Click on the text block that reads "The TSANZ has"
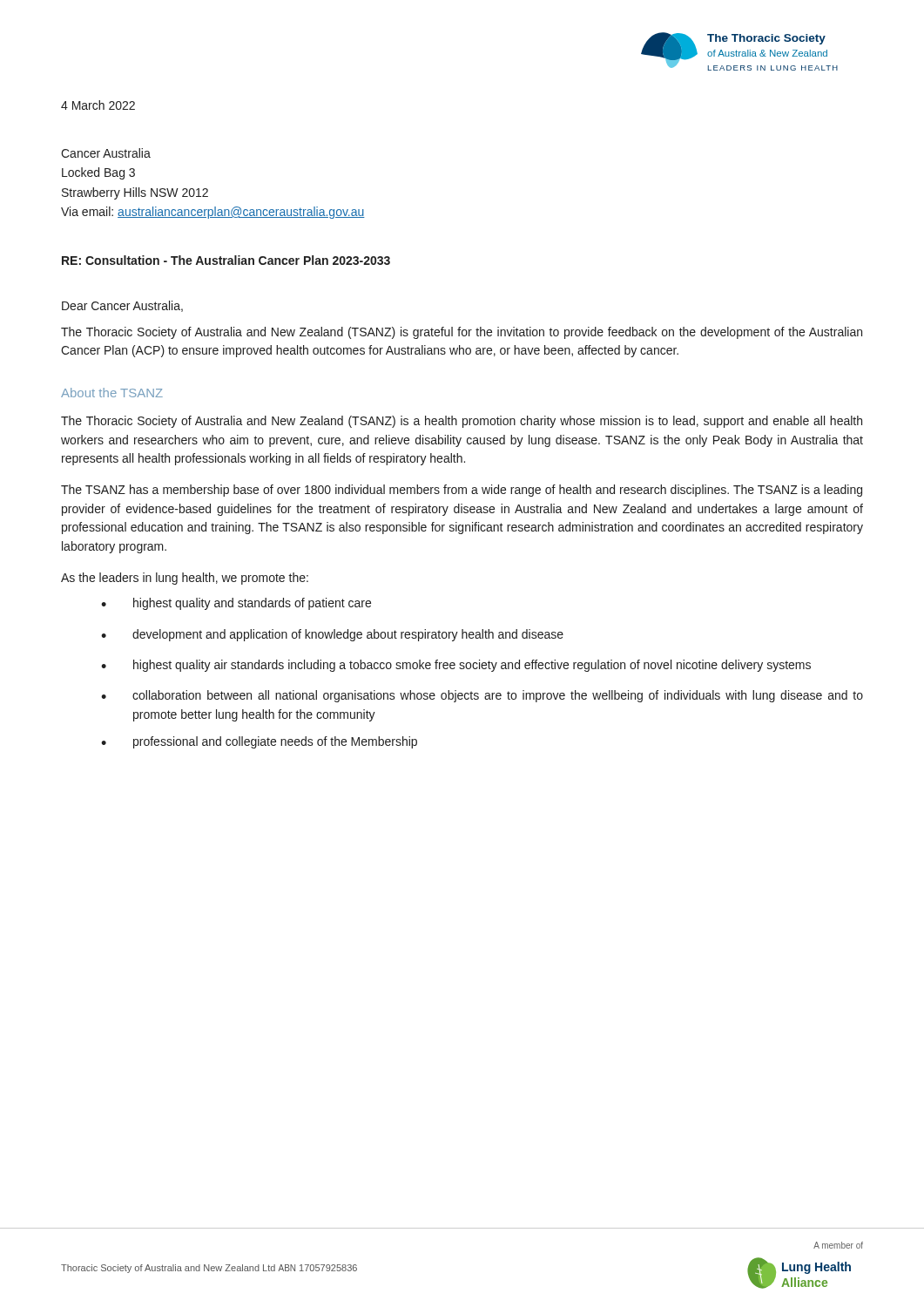This screenshot has height=1307, width=924. (462, 518)
